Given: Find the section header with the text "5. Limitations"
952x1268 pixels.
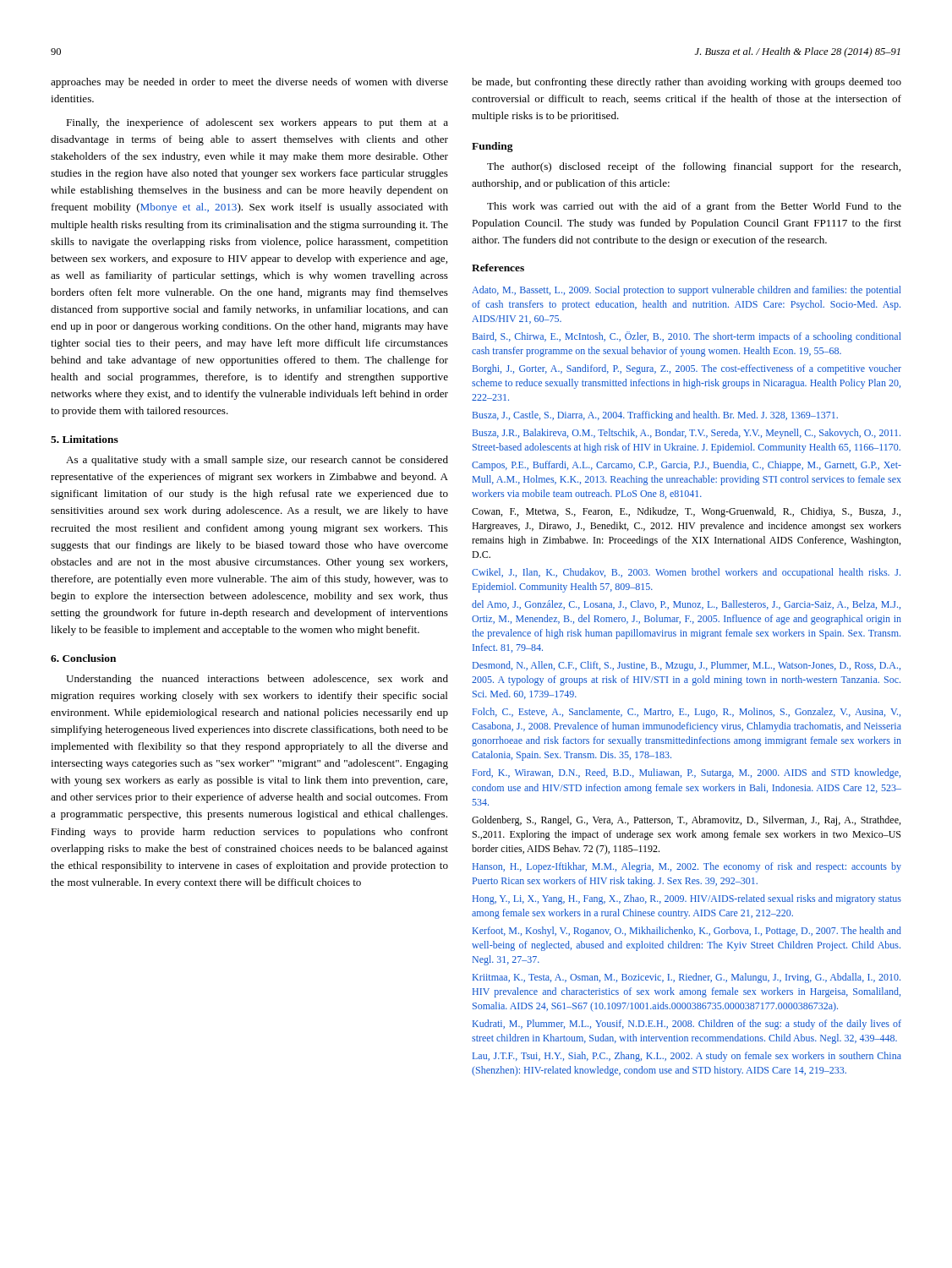Looking at the screenshot, I should click(84, 439).
